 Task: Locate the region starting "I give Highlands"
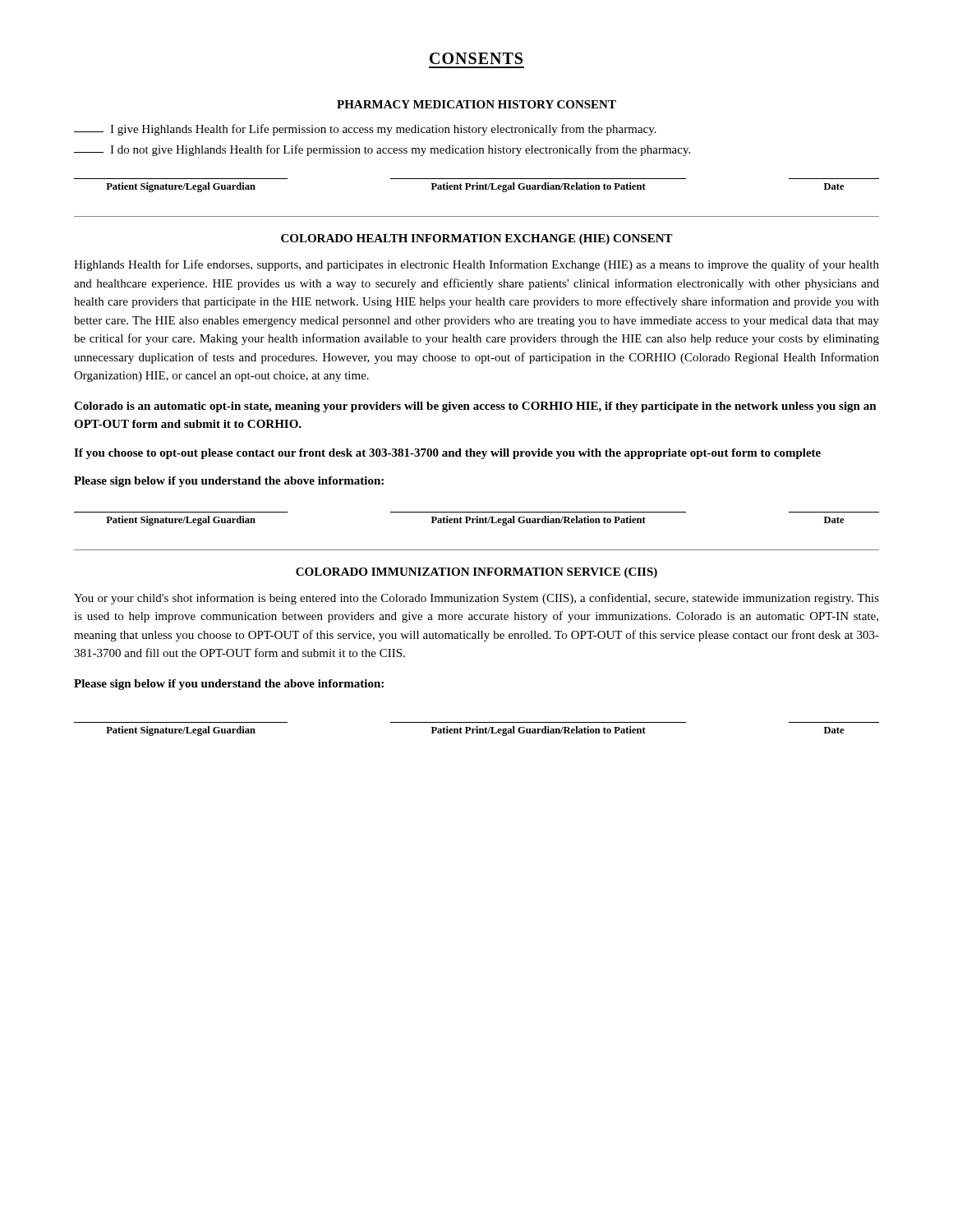pos(476,139)
